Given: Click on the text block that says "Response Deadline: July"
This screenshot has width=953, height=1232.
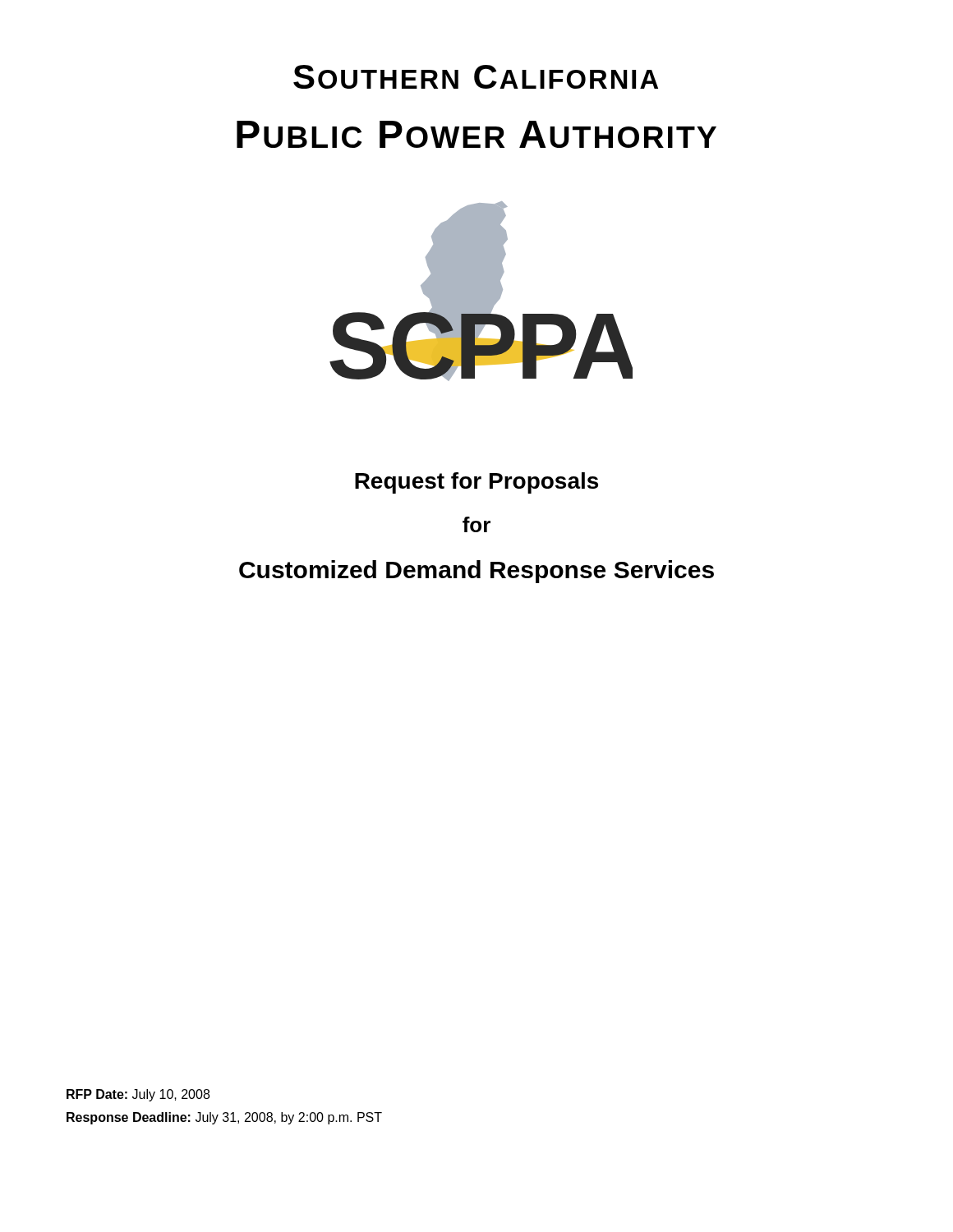Looking at the screenshot, I should coord(224,1117).
